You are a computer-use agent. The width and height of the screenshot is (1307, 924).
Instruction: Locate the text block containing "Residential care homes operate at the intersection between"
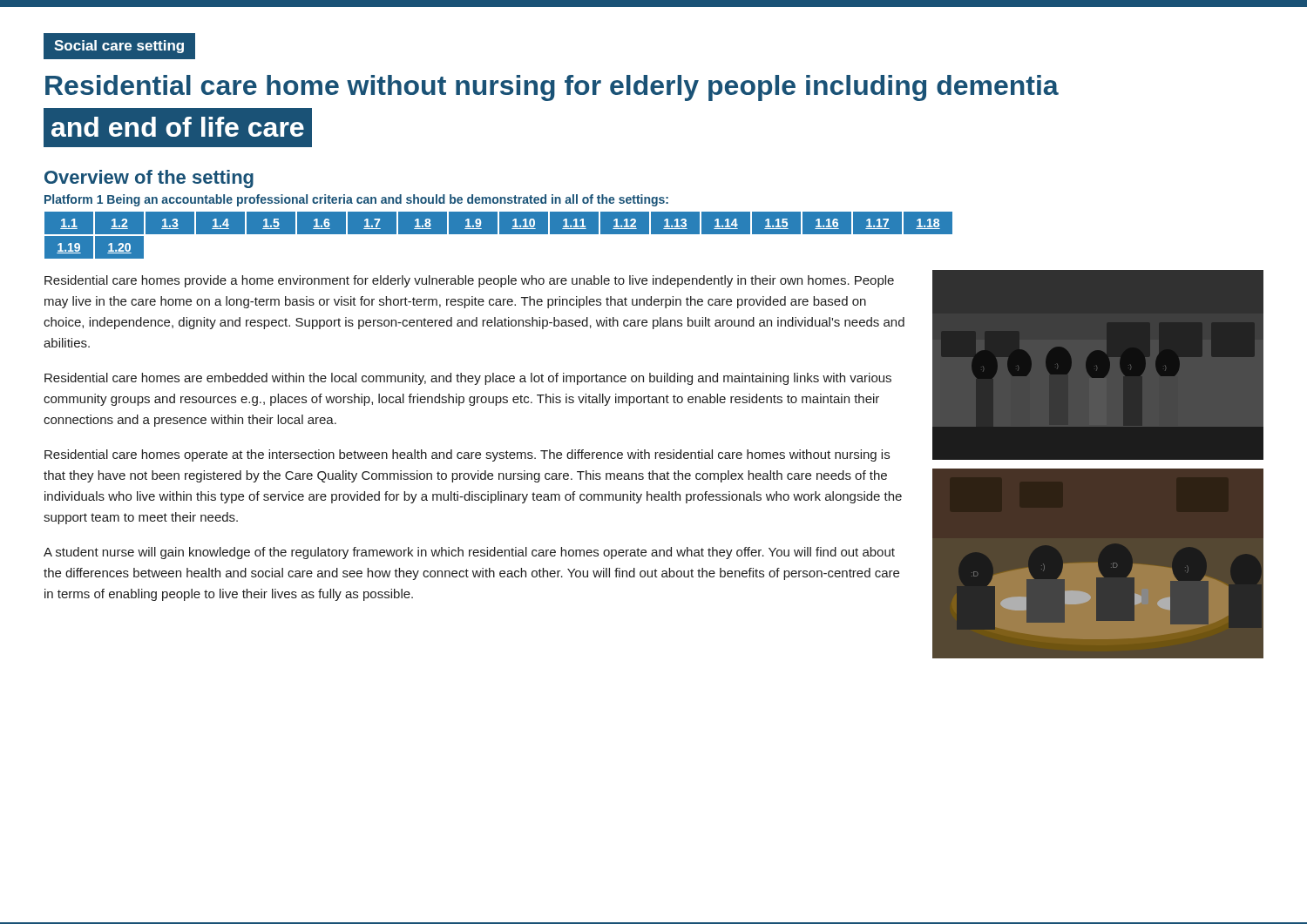pyautogui.click(x=473, y=486)
